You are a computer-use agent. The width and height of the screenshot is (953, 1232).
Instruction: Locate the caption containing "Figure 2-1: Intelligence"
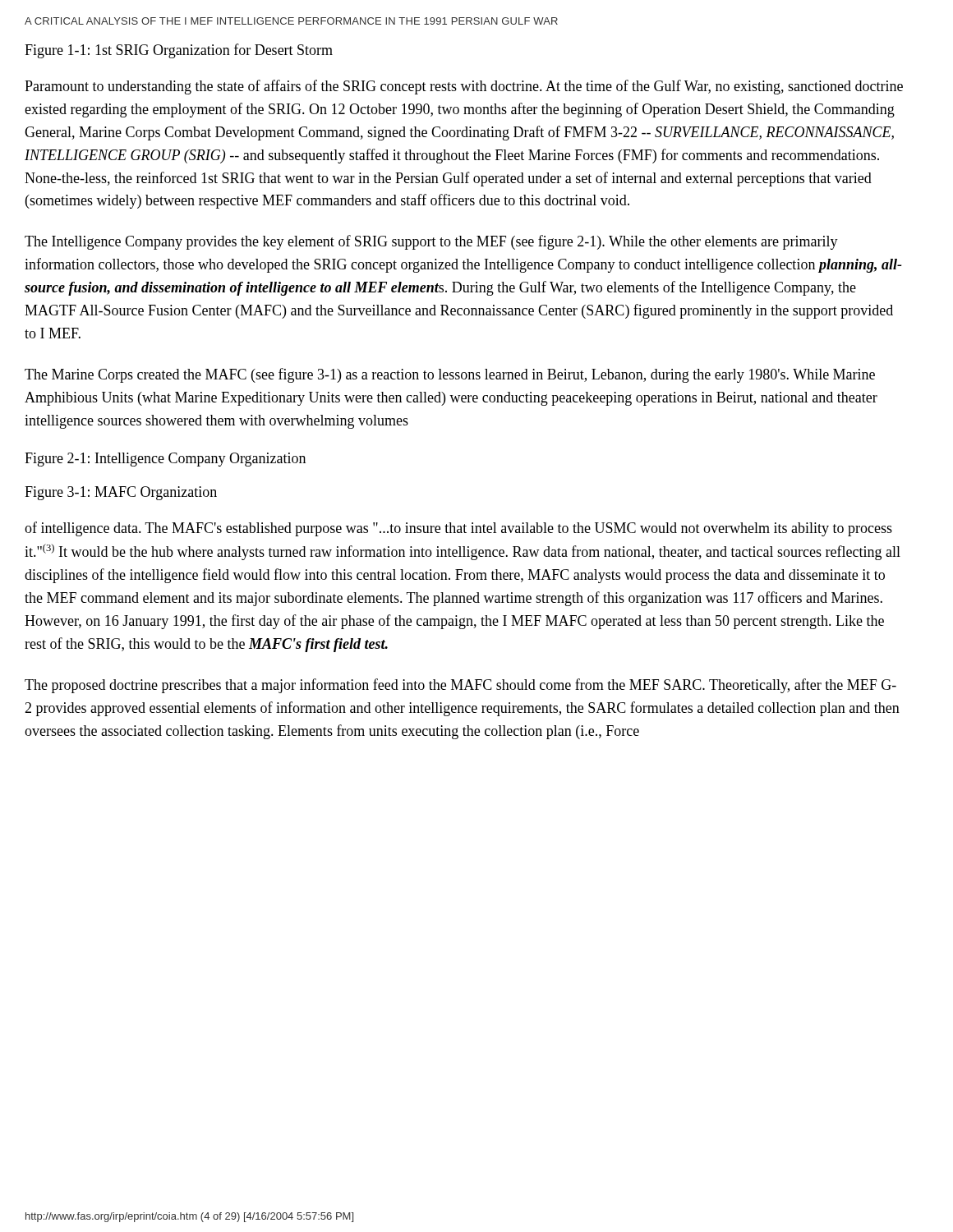(165, 459)
